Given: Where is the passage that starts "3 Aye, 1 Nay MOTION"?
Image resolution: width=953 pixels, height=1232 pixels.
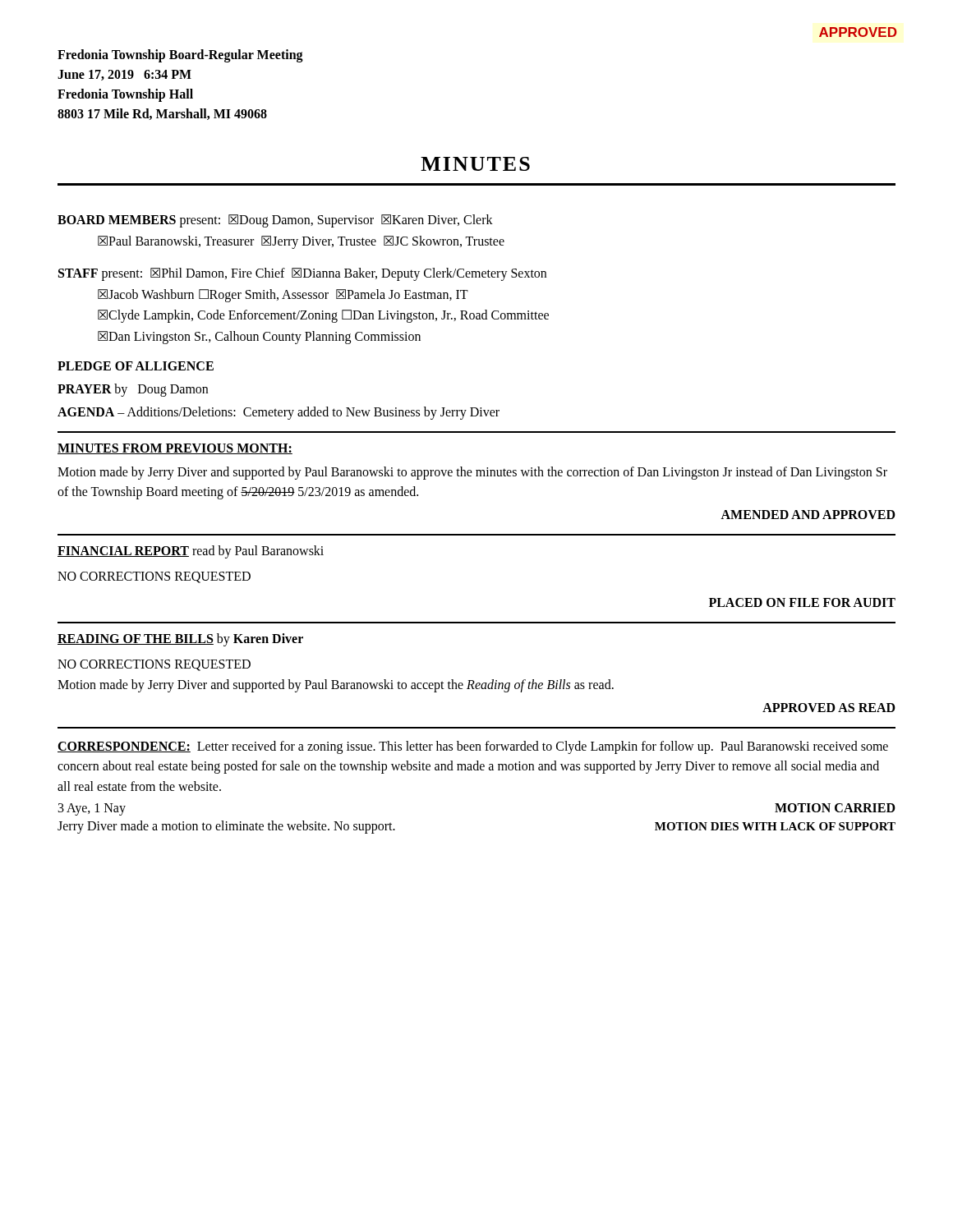Looking at the screenshot, I should point(97,809).
